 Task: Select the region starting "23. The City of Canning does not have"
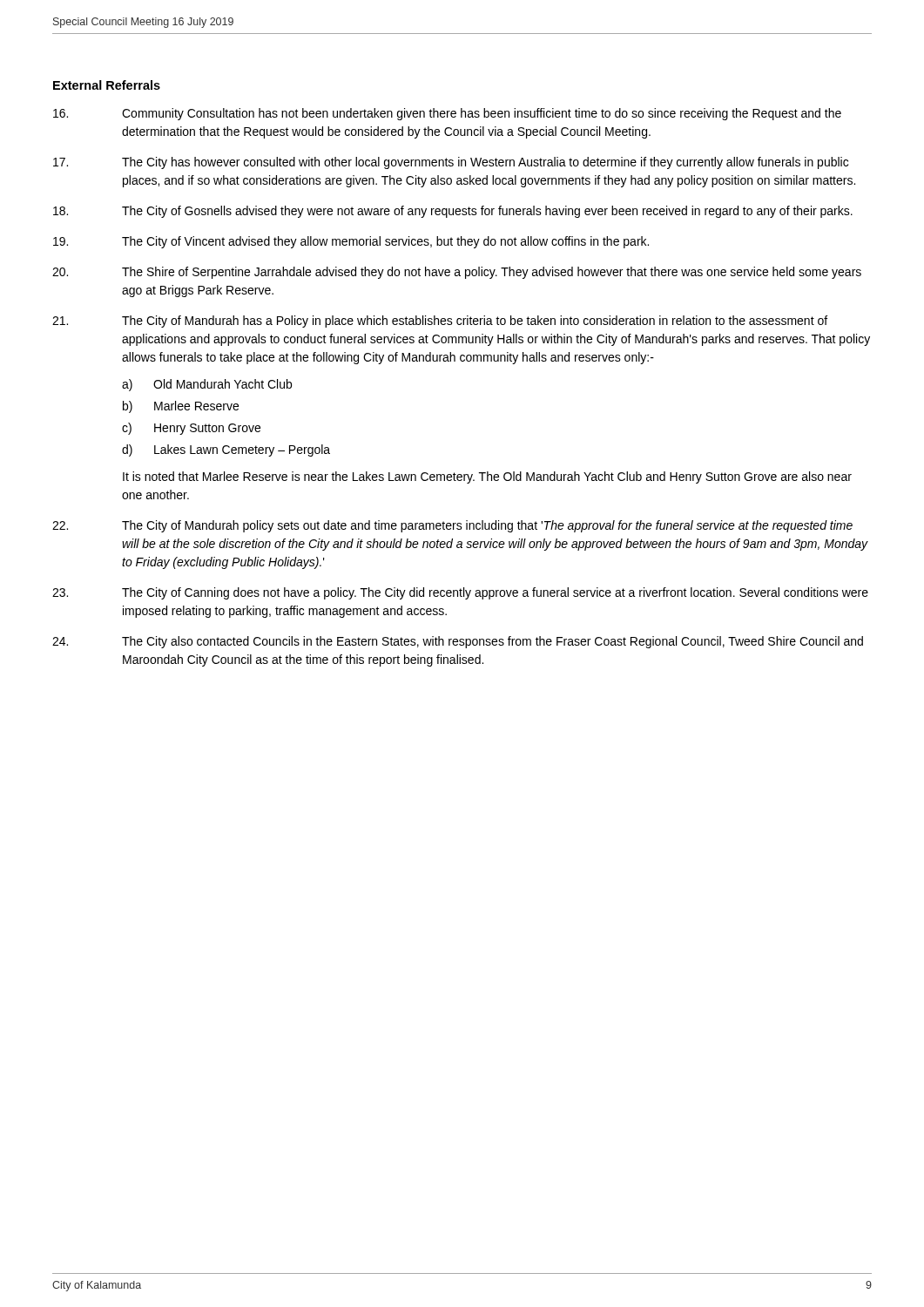462,602
